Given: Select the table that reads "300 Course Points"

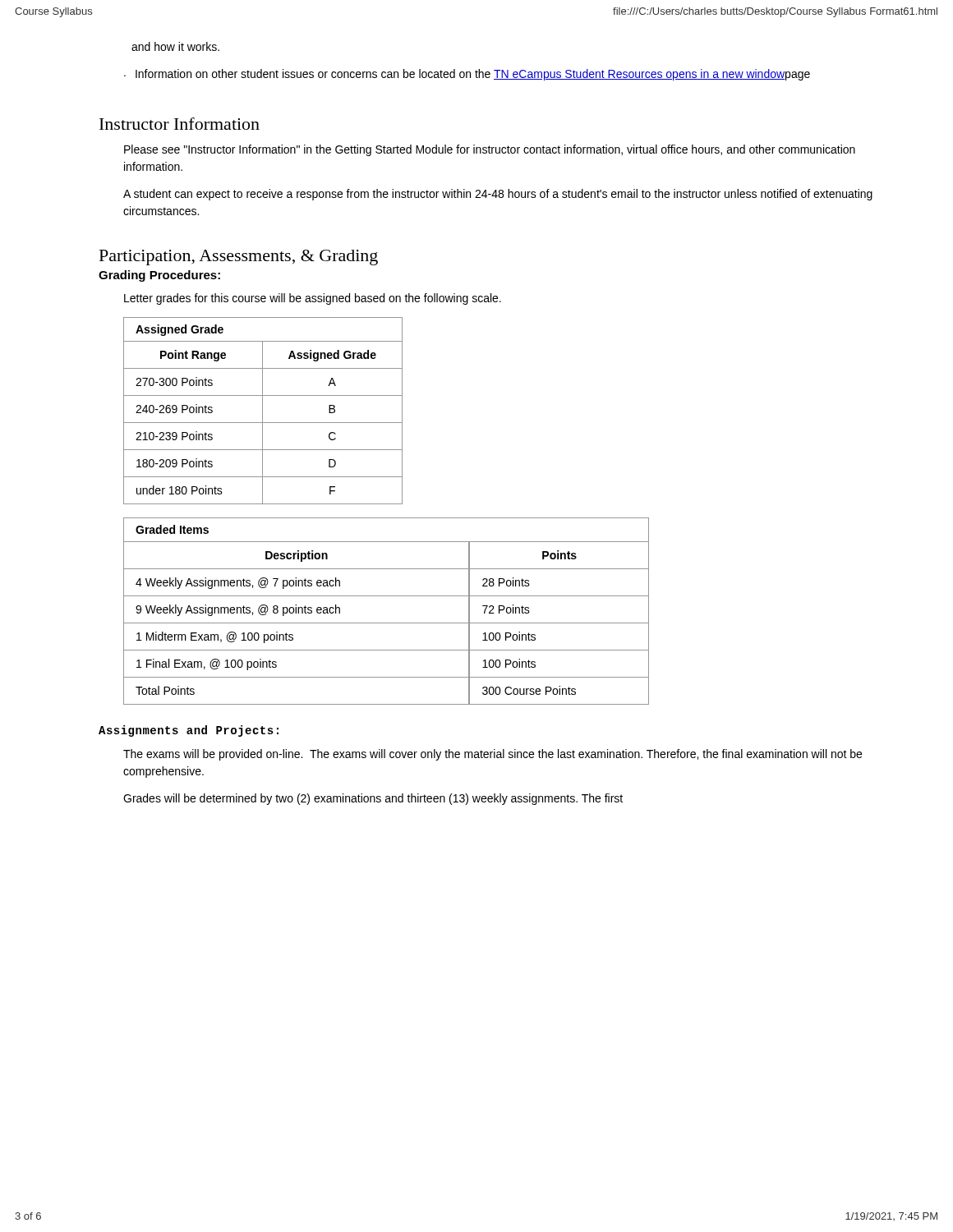Looking at the screenshot, I should 505,611.
